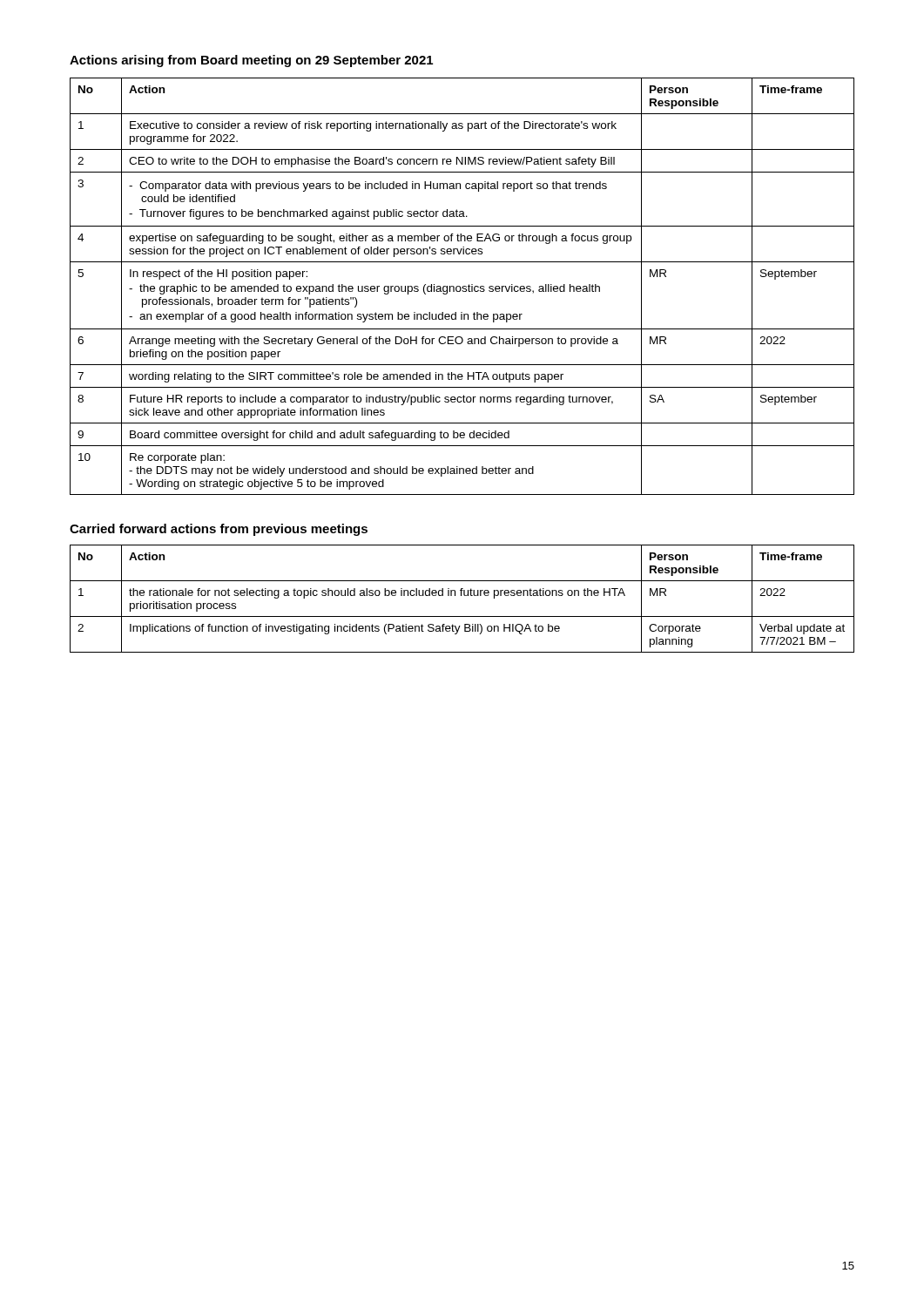Locate the section header with the text "Actions arising from Board meeting on 29 September"
Screen dimensions: 1307x924
click(252, 60)
